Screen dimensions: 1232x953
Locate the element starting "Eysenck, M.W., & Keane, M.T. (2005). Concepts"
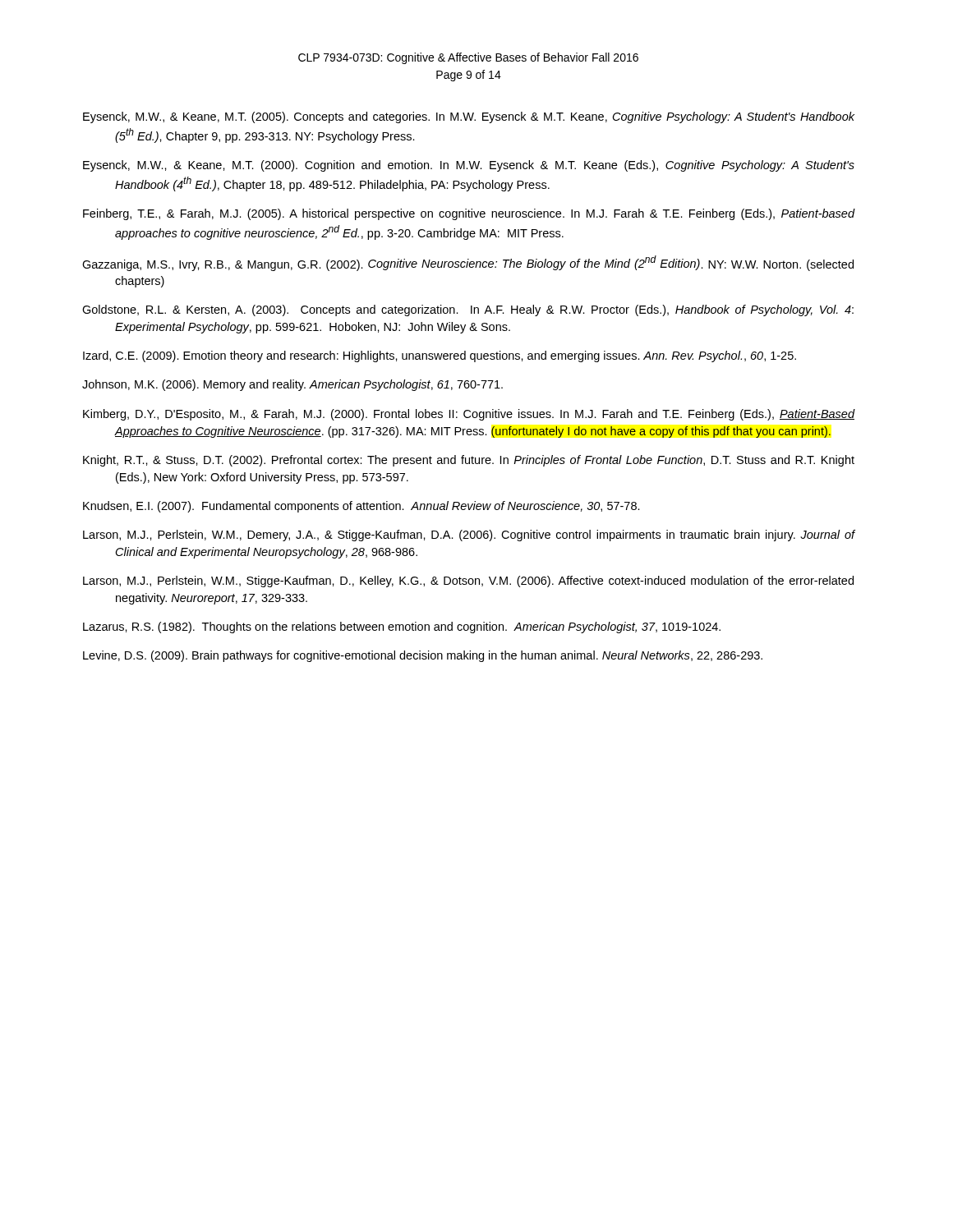click(x=468, y=127)
